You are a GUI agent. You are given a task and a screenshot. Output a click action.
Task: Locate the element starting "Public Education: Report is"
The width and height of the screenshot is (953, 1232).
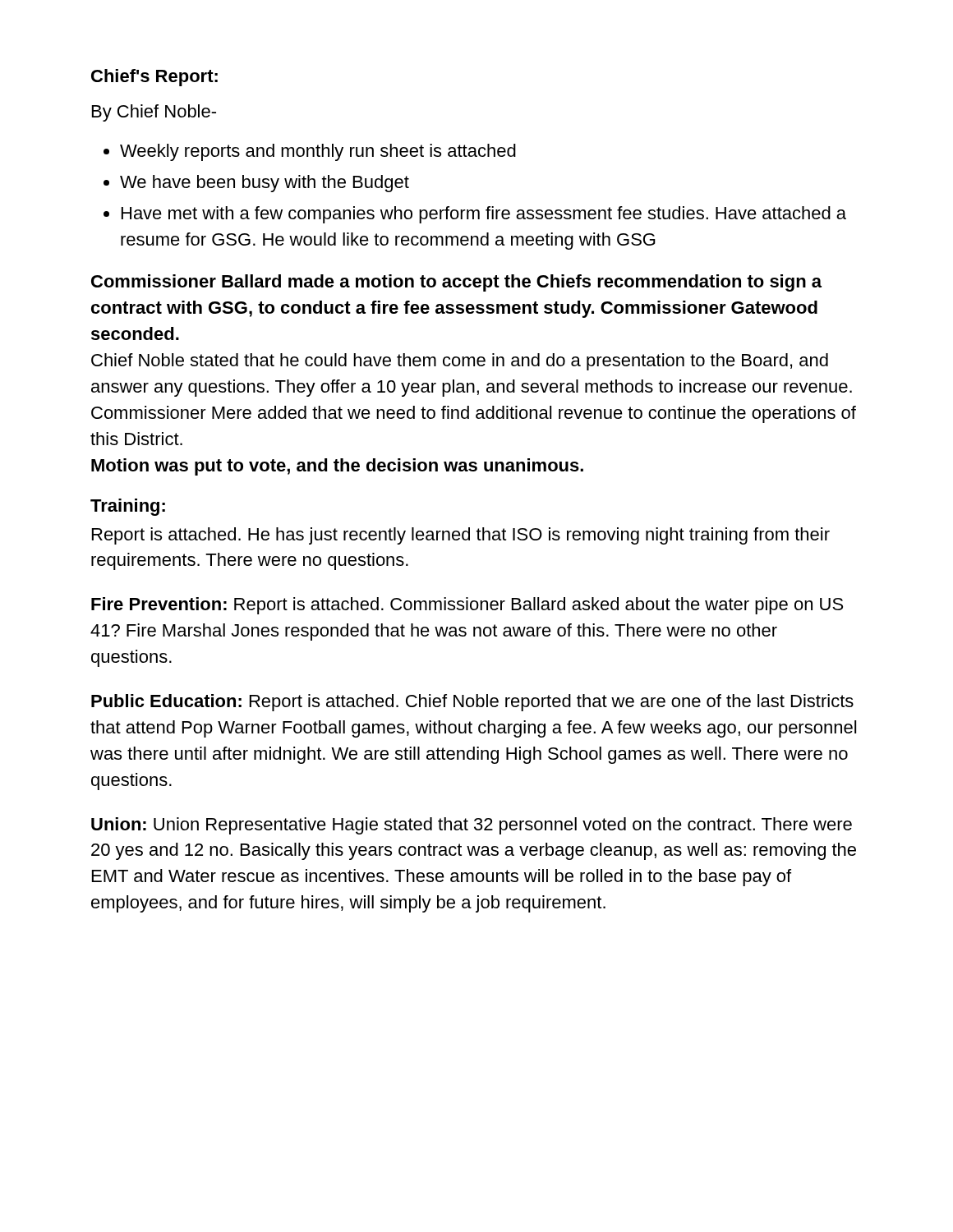coord(474,740)
